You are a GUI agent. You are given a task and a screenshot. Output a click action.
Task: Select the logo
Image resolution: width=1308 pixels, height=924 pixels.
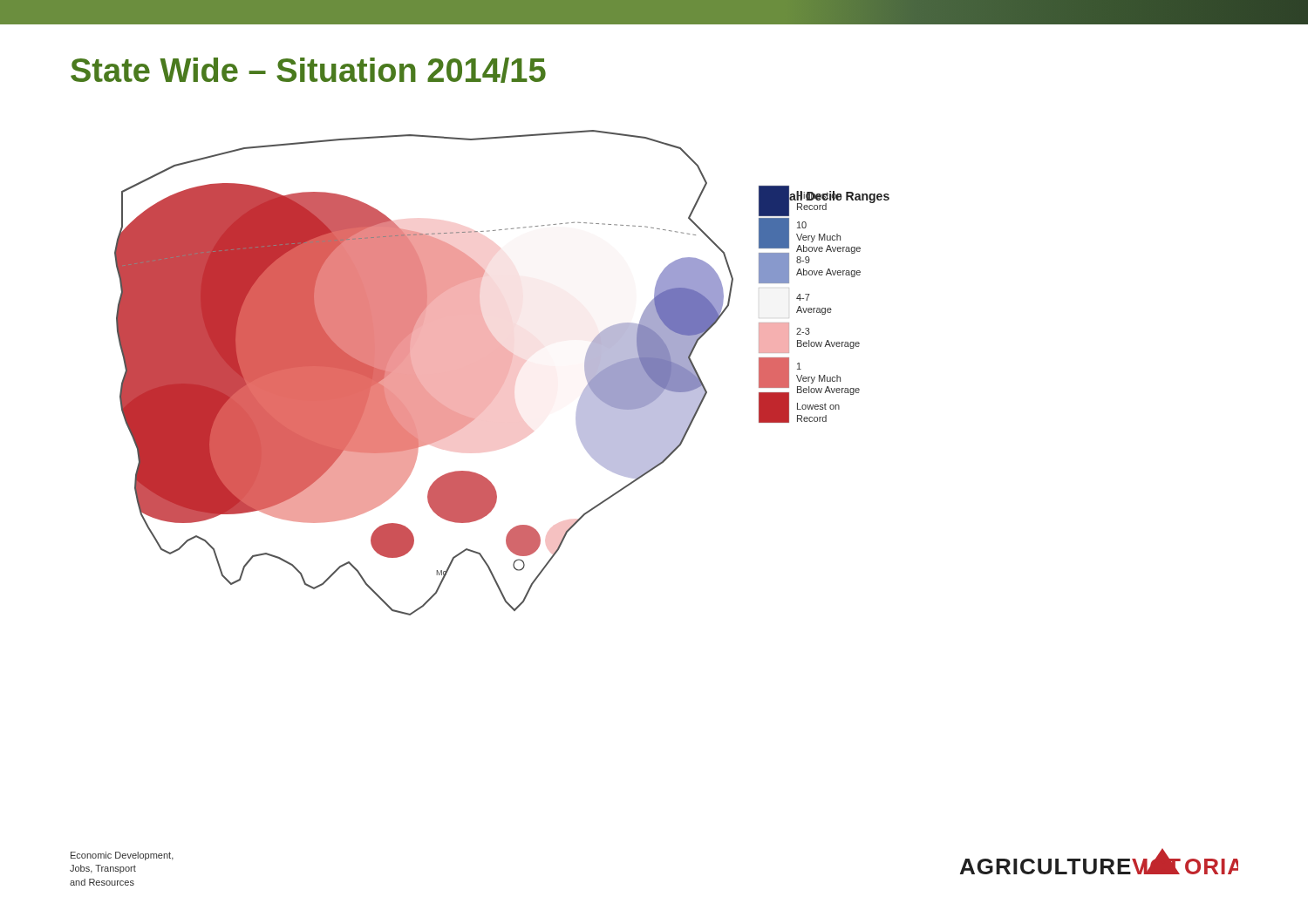(x=1099, y=868)
